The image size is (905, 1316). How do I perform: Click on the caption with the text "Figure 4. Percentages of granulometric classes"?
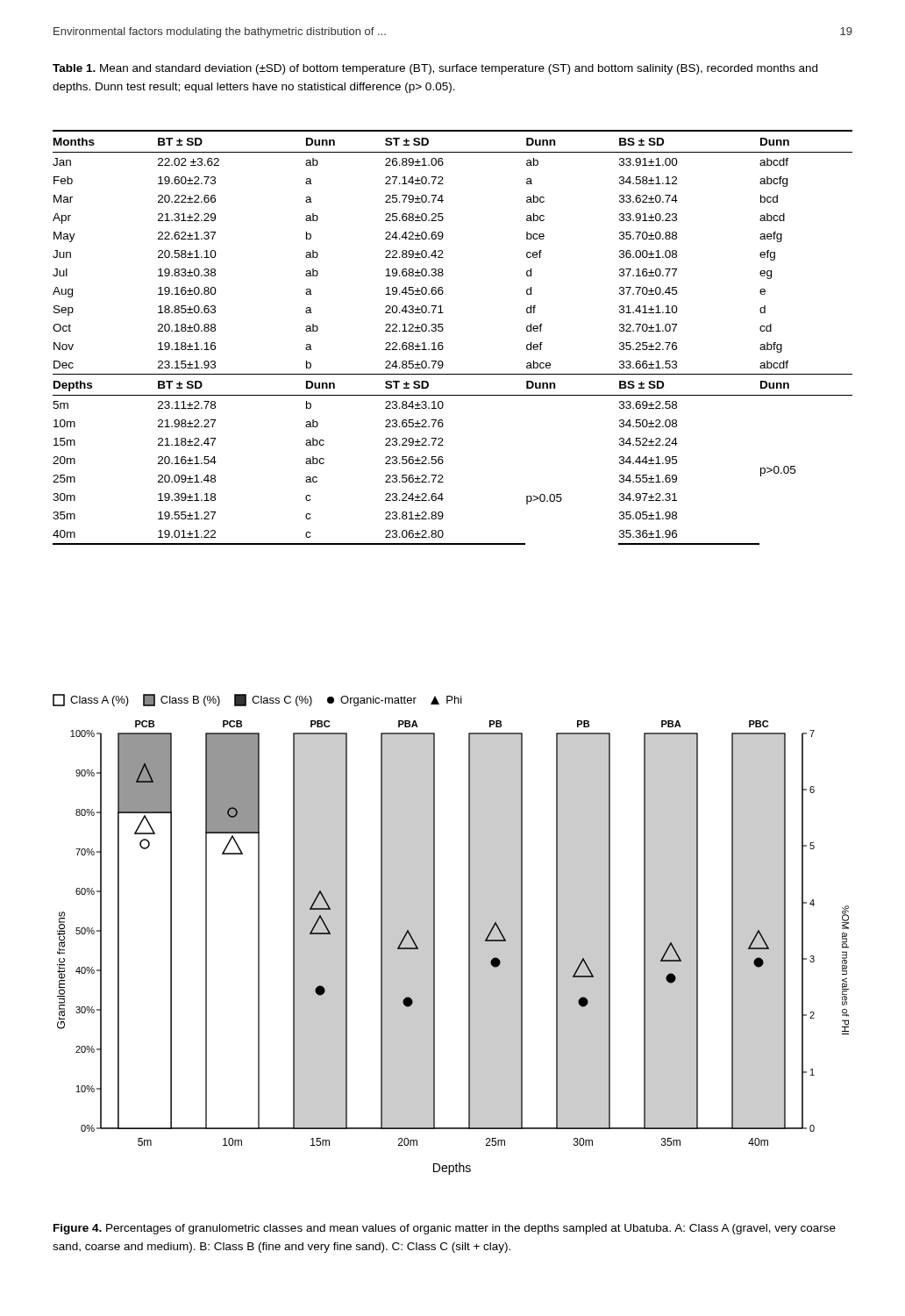point(444,1237)
